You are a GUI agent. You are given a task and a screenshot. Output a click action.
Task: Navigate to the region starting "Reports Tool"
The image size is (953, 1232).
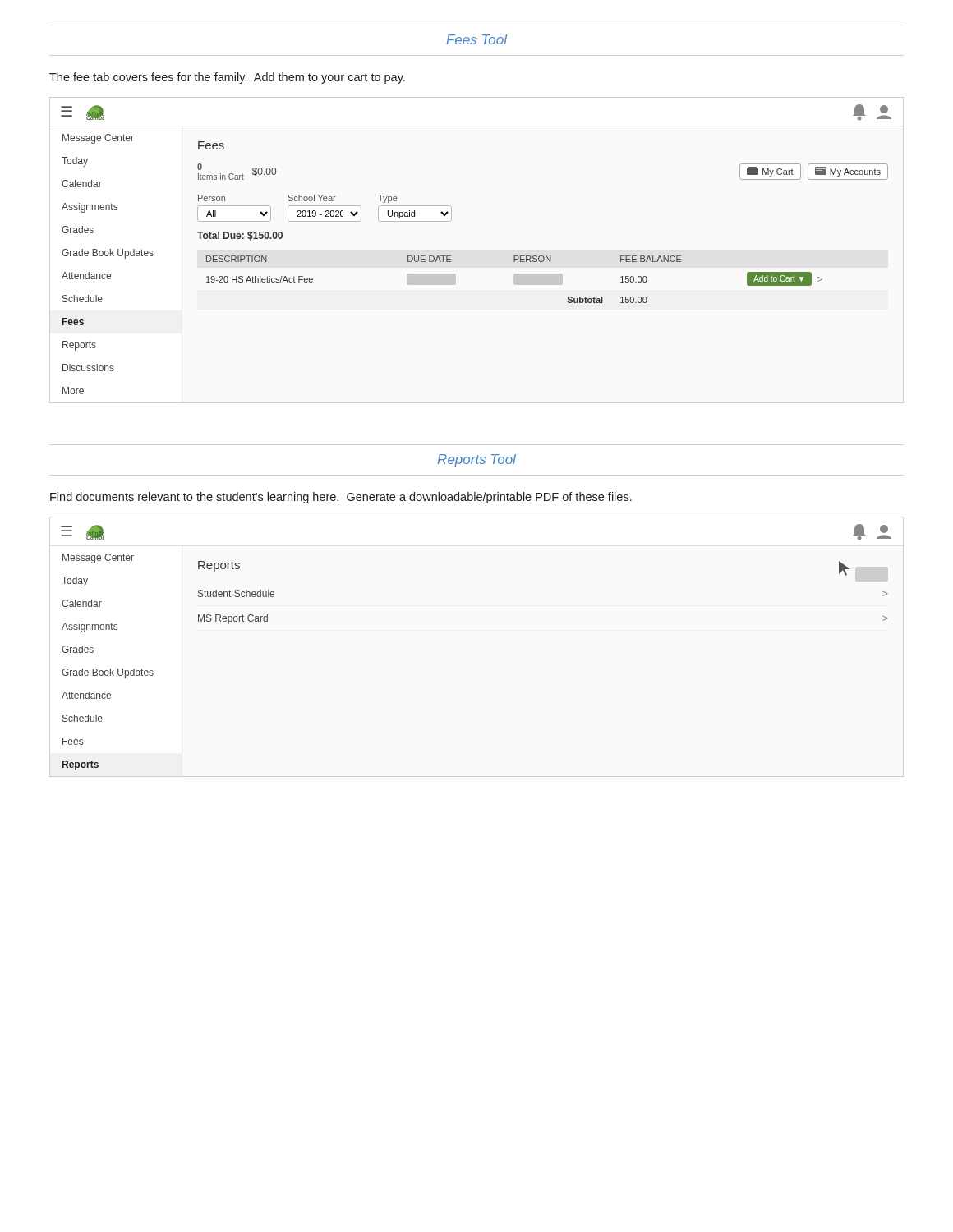(476, 460)
